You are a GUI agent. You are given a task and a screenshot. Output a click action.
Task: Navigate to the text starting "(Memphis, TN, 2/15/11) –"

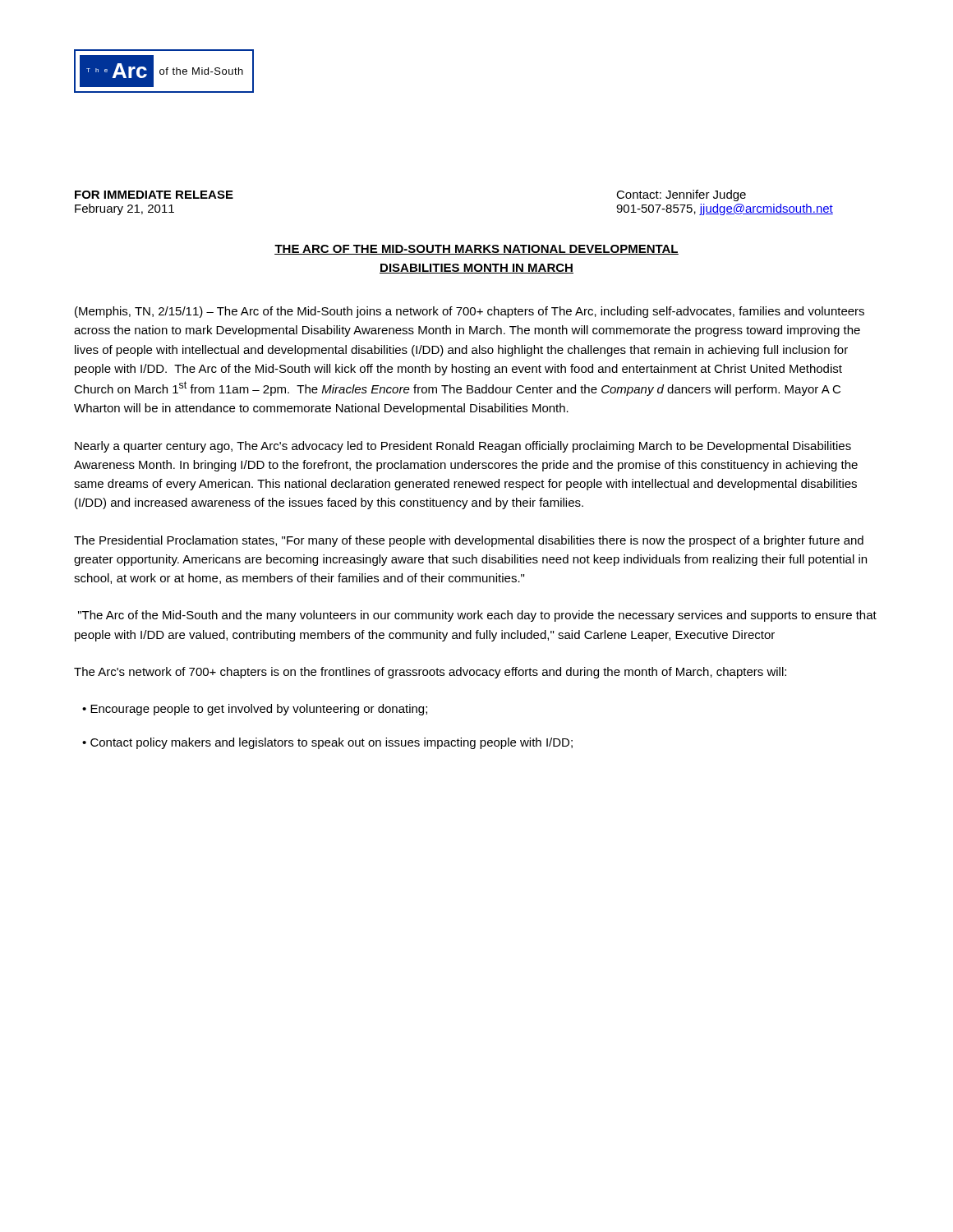(469, 359)
